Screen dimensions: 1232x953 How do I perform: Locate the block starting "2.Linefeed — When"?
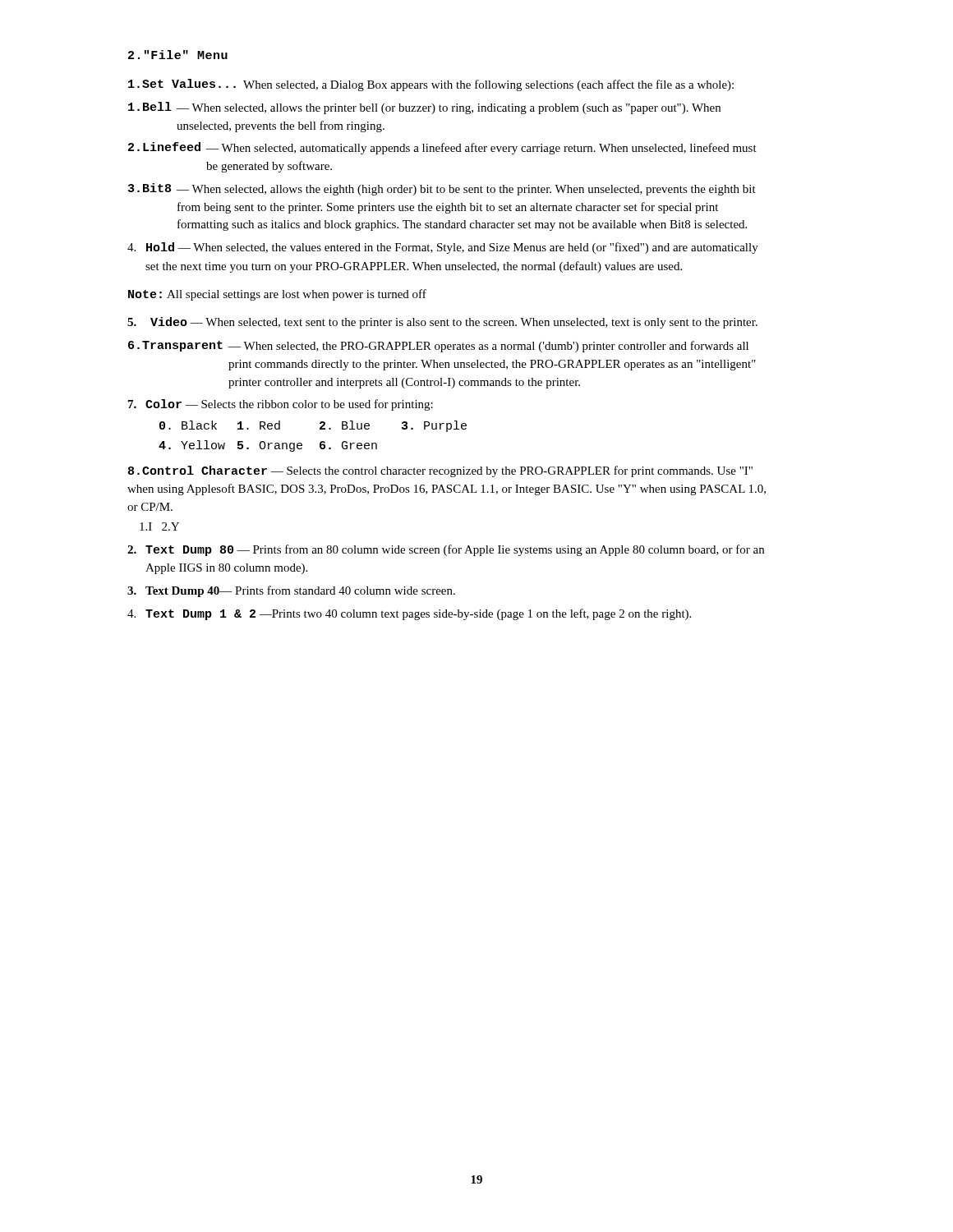pyautogui.click(x=448, y=158)
